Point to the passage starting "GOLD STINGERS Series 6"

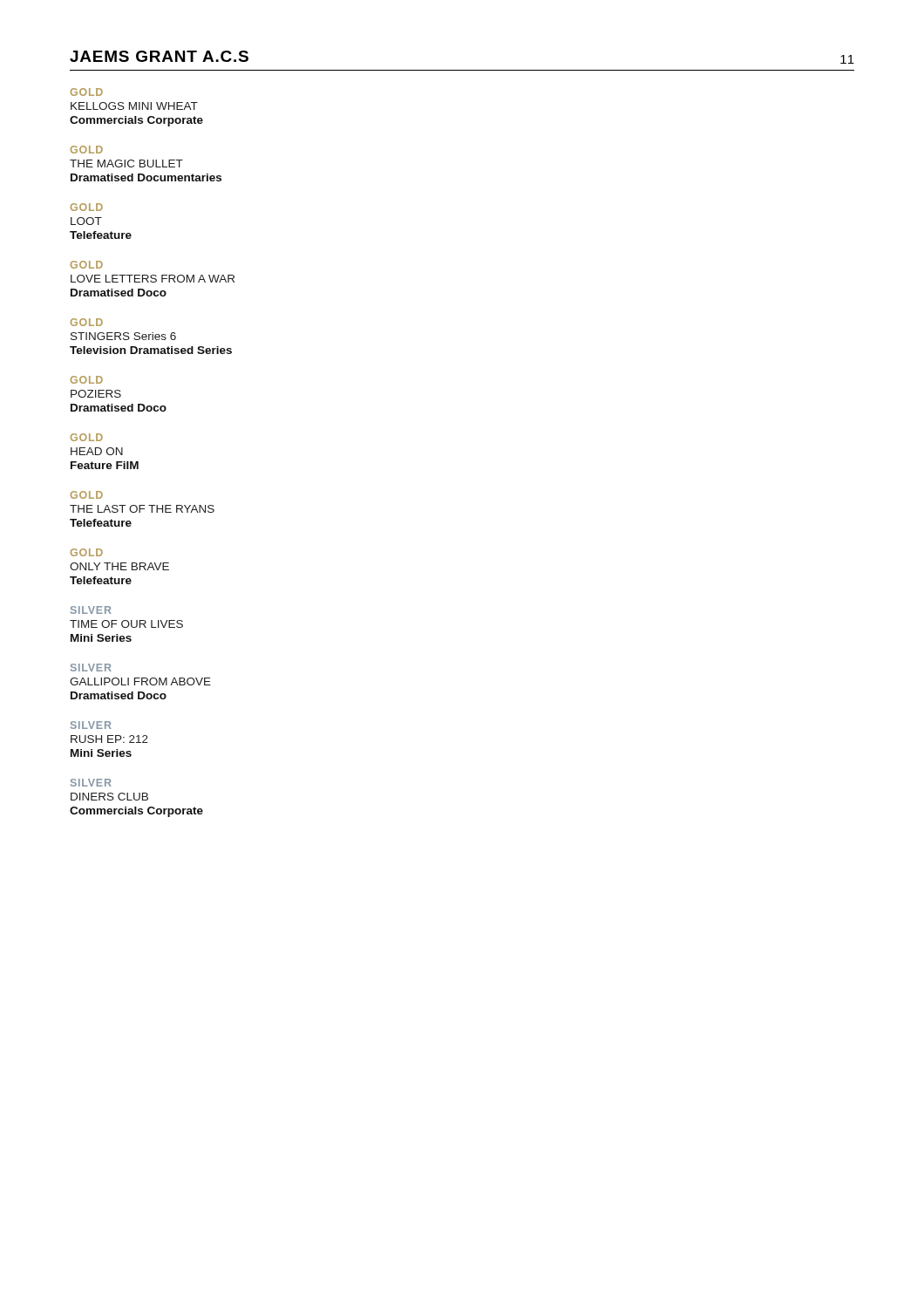pyautogui.click(x=87, y=322)
